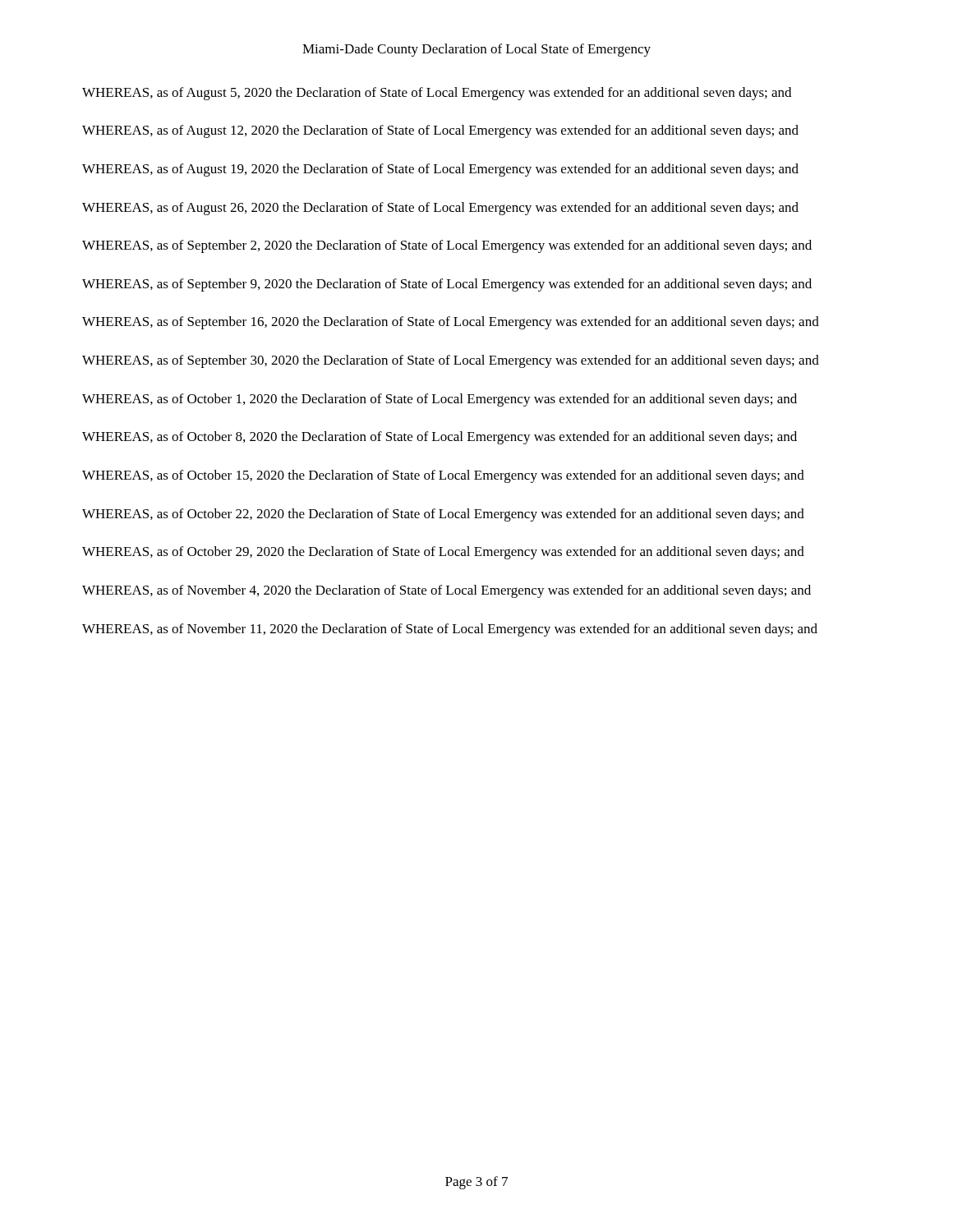The height and width of the screenshot is (1232, 953).
Task: Click on the region starting "WHEREAS, as of September 16, 2020 the"
Action: click(x=450, y=322)
